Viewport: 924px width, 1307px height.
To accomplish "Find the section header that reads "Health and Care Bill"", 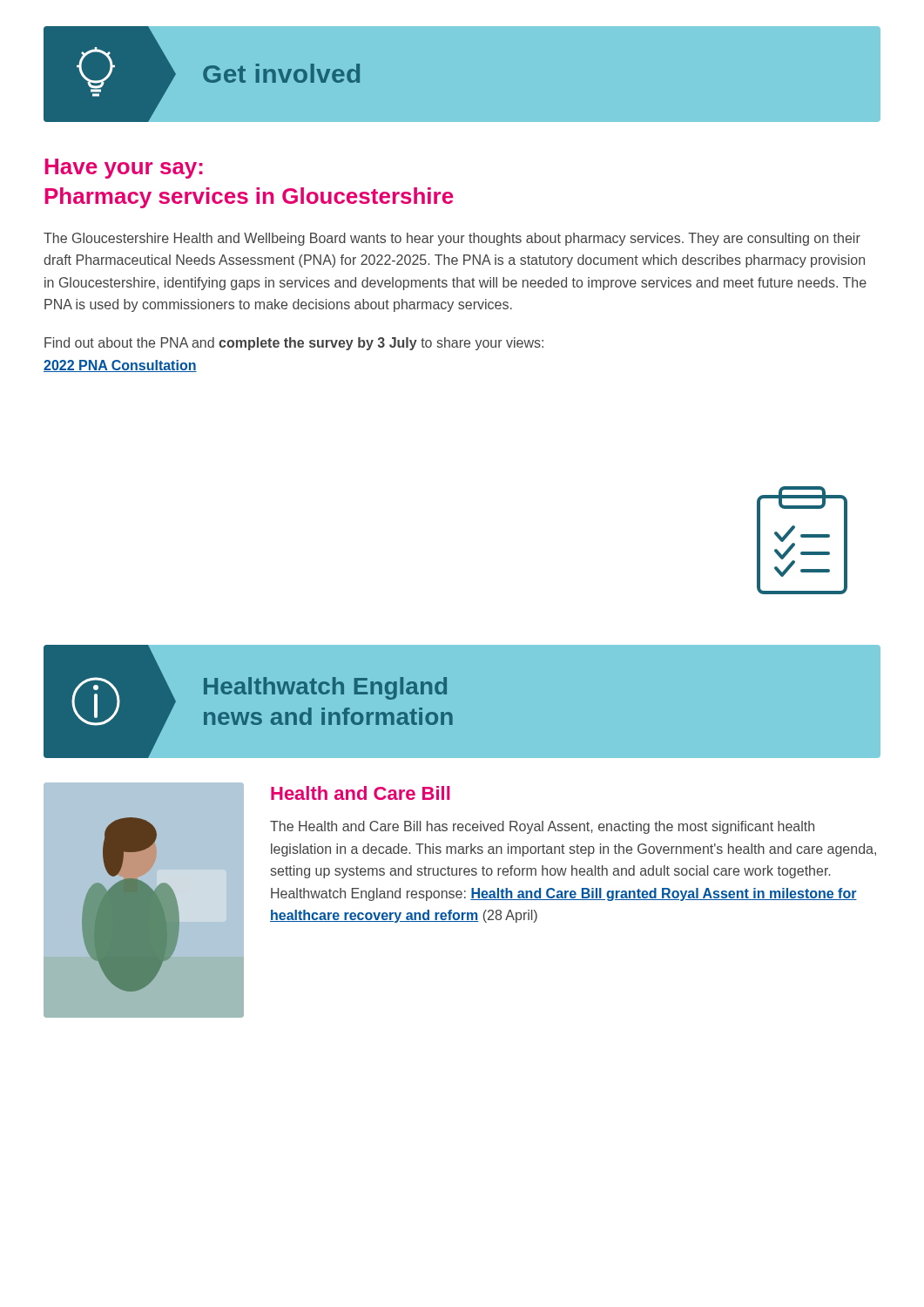I will (x=360, y=793).
